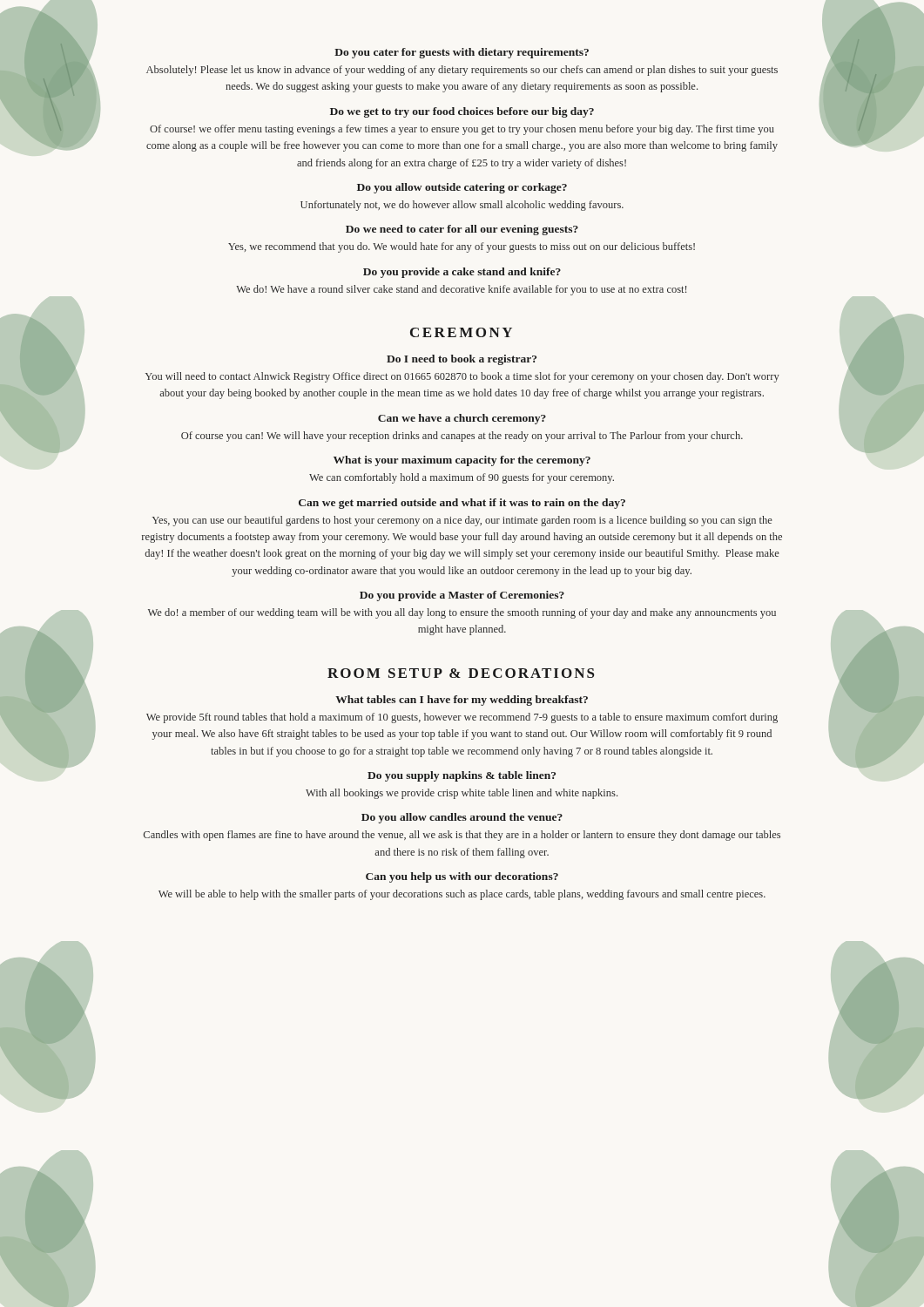Select the text block that reads "We do! a"
The width and height of the screenshot is (924, 1307).
pyautogui.click(x=462, y=621)
